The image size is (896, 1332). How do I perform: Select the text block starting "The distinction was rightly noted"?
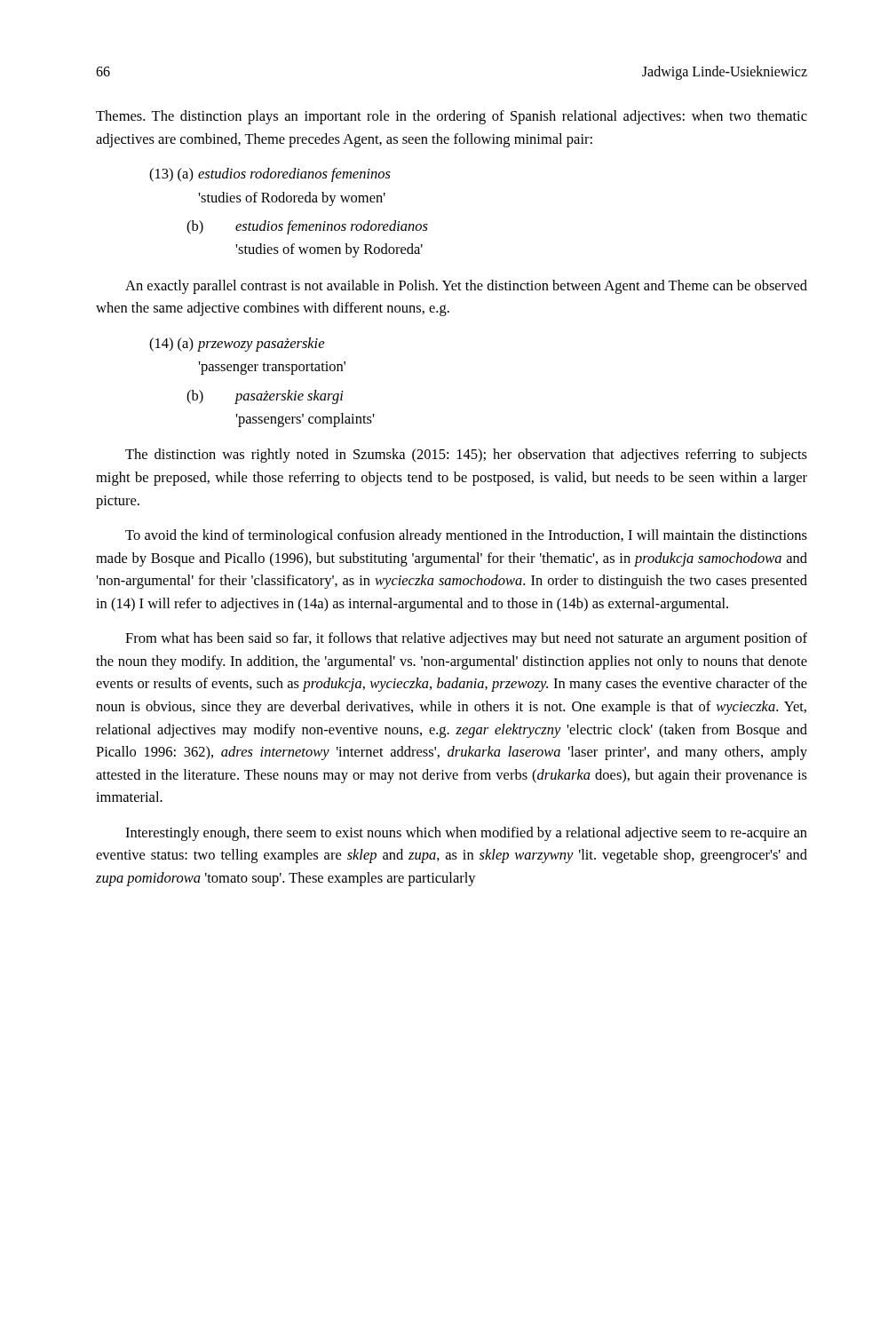click(x=452, y=477)
